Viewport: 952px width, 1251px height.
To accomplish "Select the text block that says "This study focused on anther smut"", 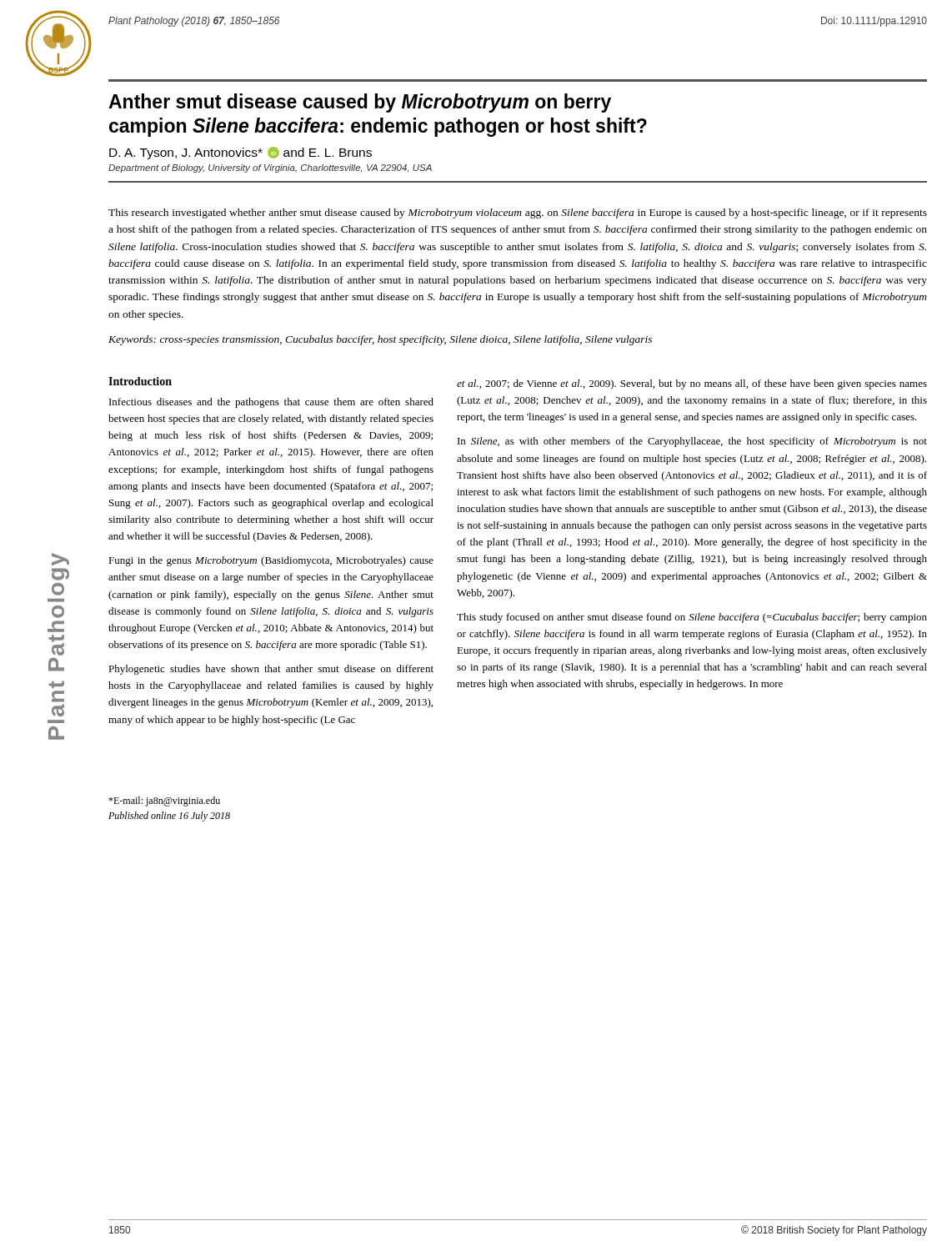I will [692, 651].
